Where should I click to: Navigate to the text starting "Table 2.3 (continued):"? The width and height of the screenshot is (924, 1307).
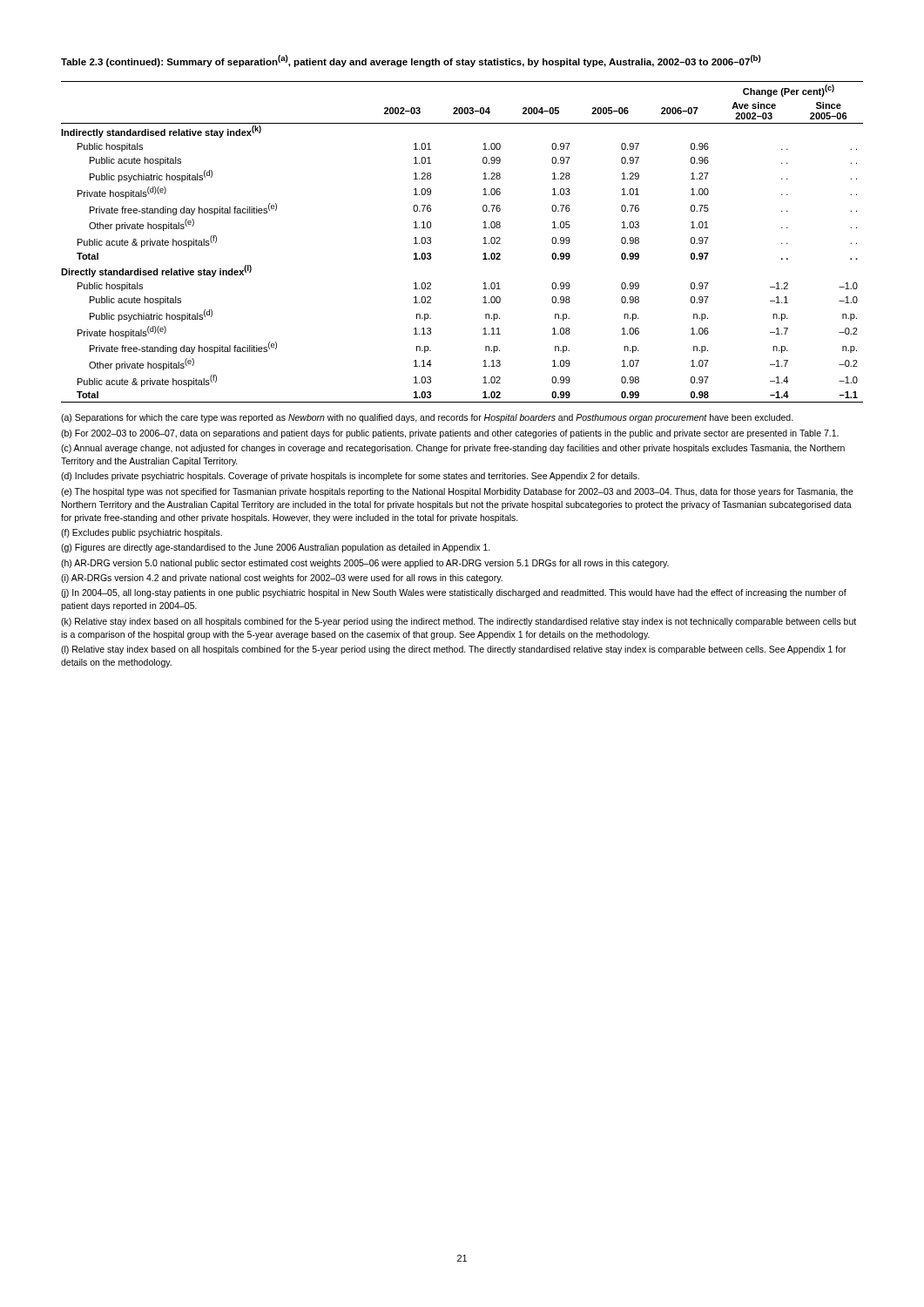(x=411, y=60)
